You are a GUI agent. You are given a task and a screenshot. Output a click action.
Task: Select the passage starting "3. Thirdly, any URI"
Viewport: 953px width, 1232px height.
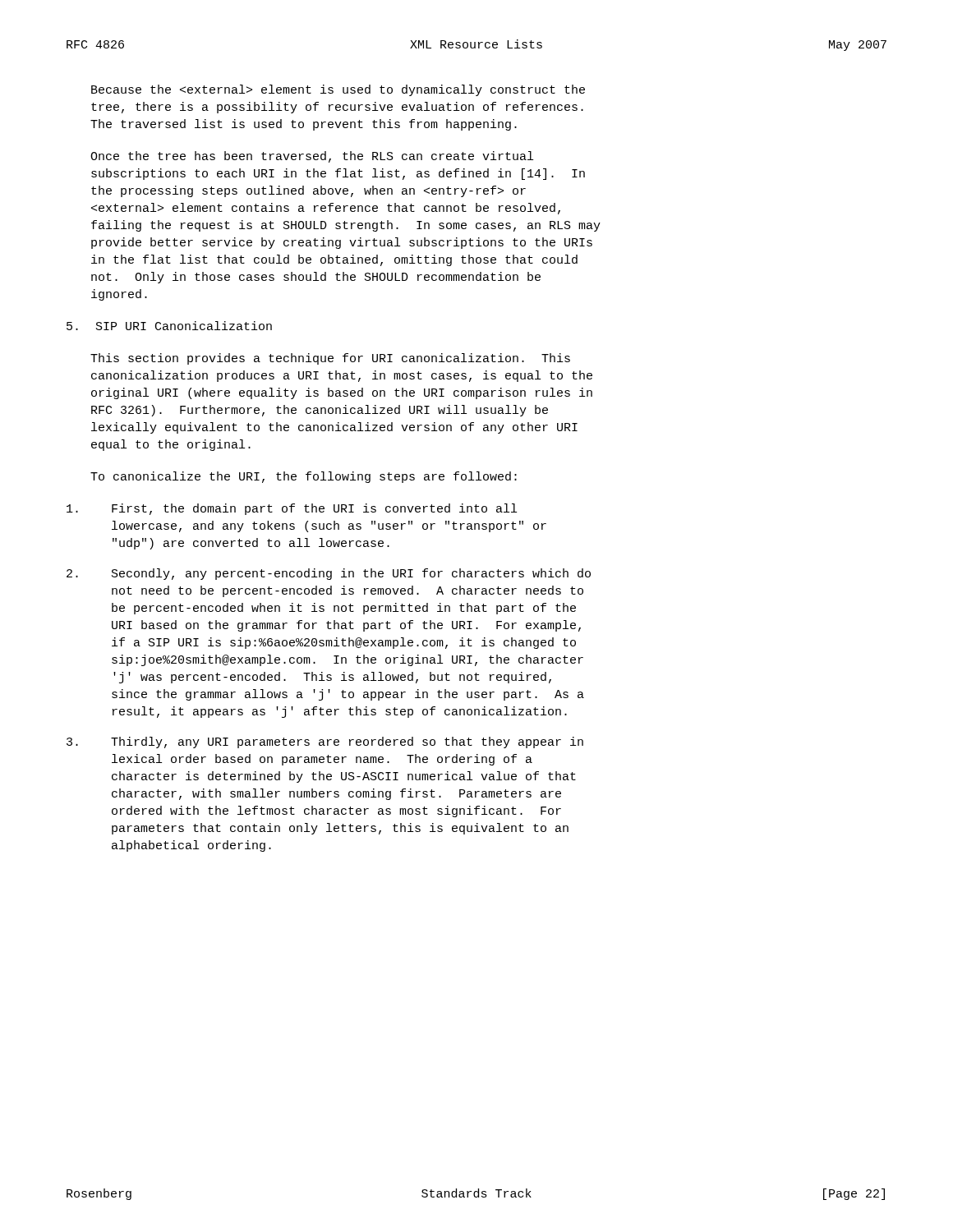tap(476, 795)
